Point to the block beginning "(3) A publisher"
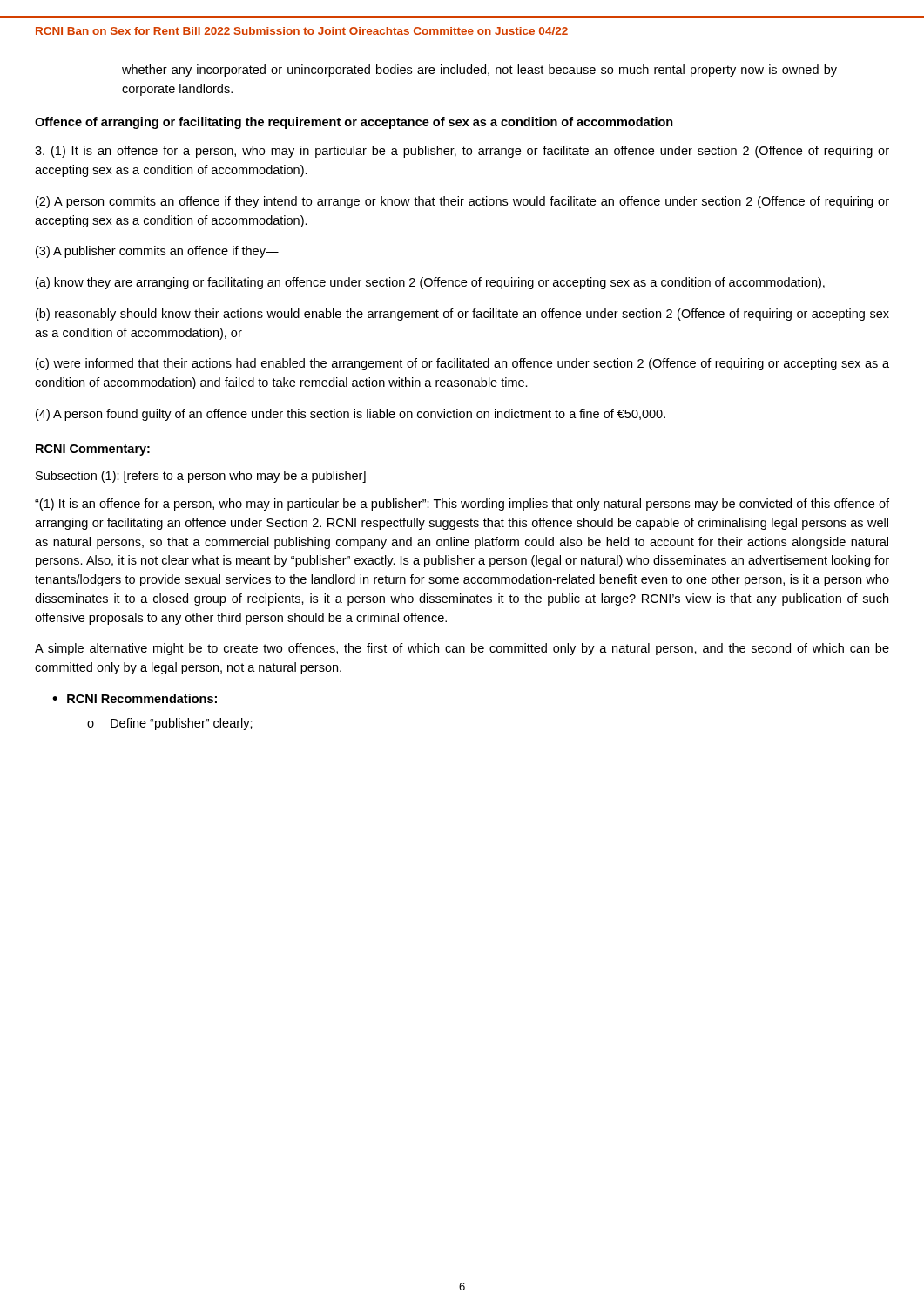 tap(156, 251)
